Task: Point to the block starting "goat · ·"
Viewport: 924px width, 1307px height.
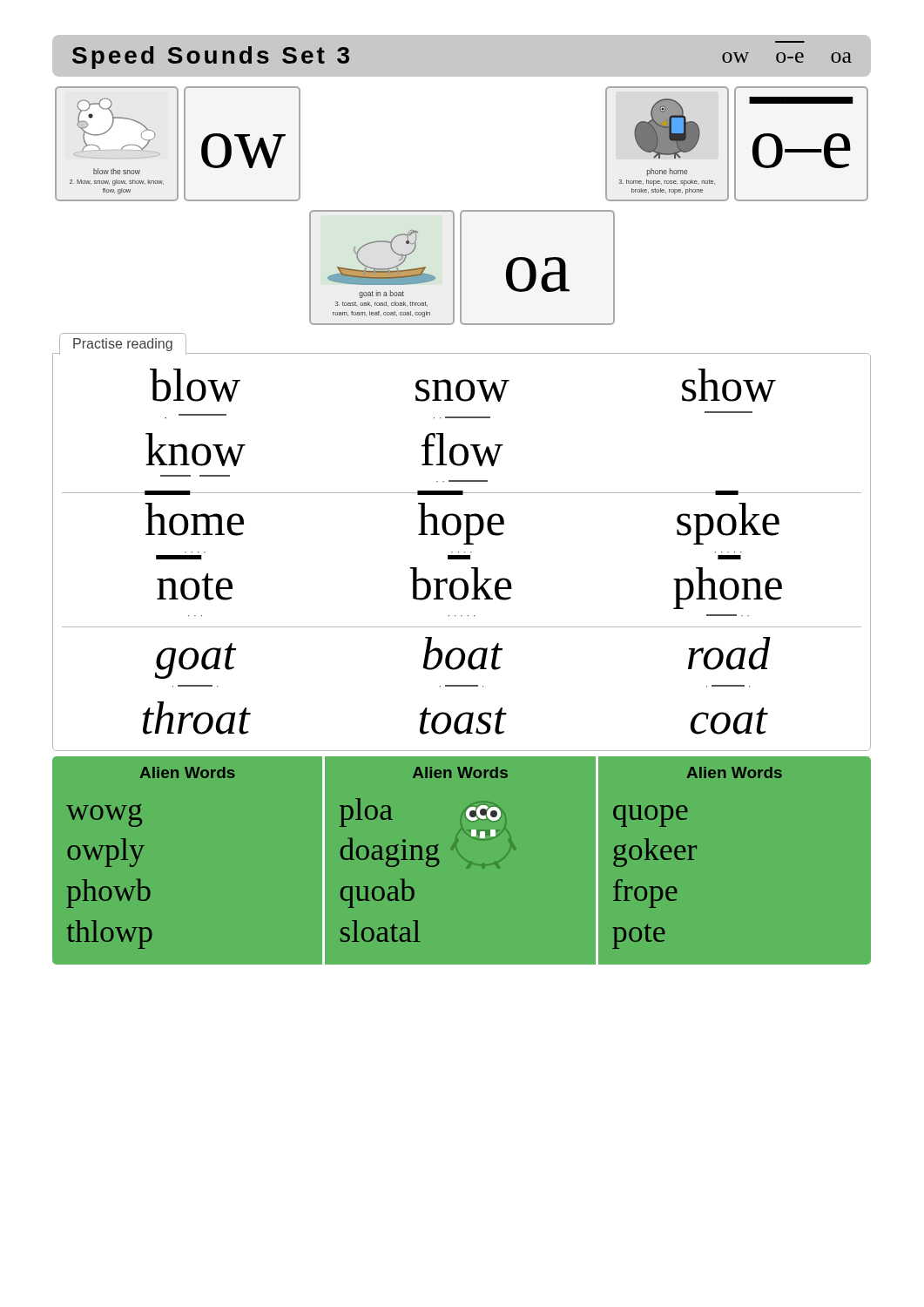Action: coord(195,661)
